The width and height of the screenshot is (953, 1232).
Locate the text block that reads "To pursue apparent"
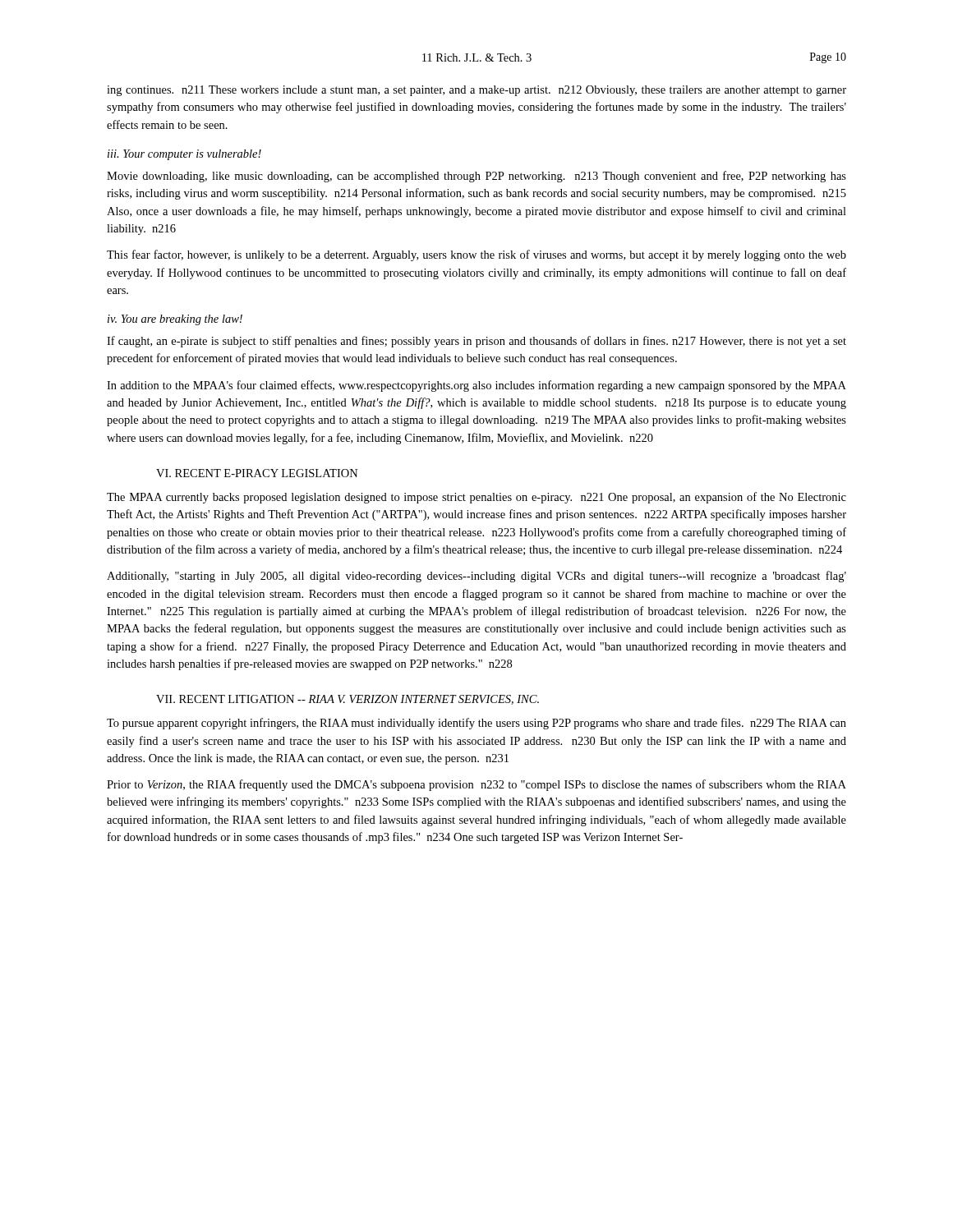476,741
